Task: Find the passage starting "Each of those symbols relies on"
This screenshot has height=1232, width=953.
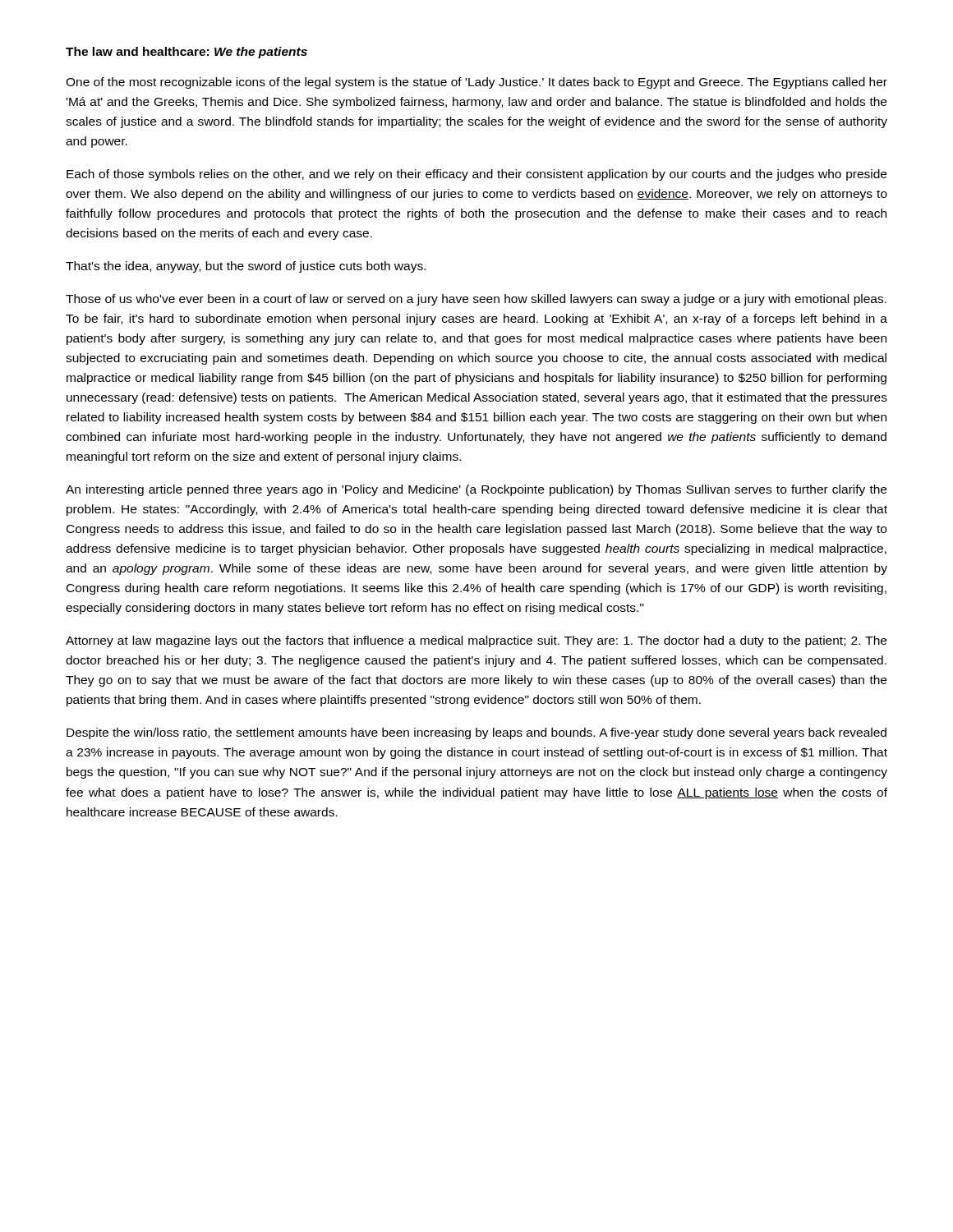Action: point(476,203)
